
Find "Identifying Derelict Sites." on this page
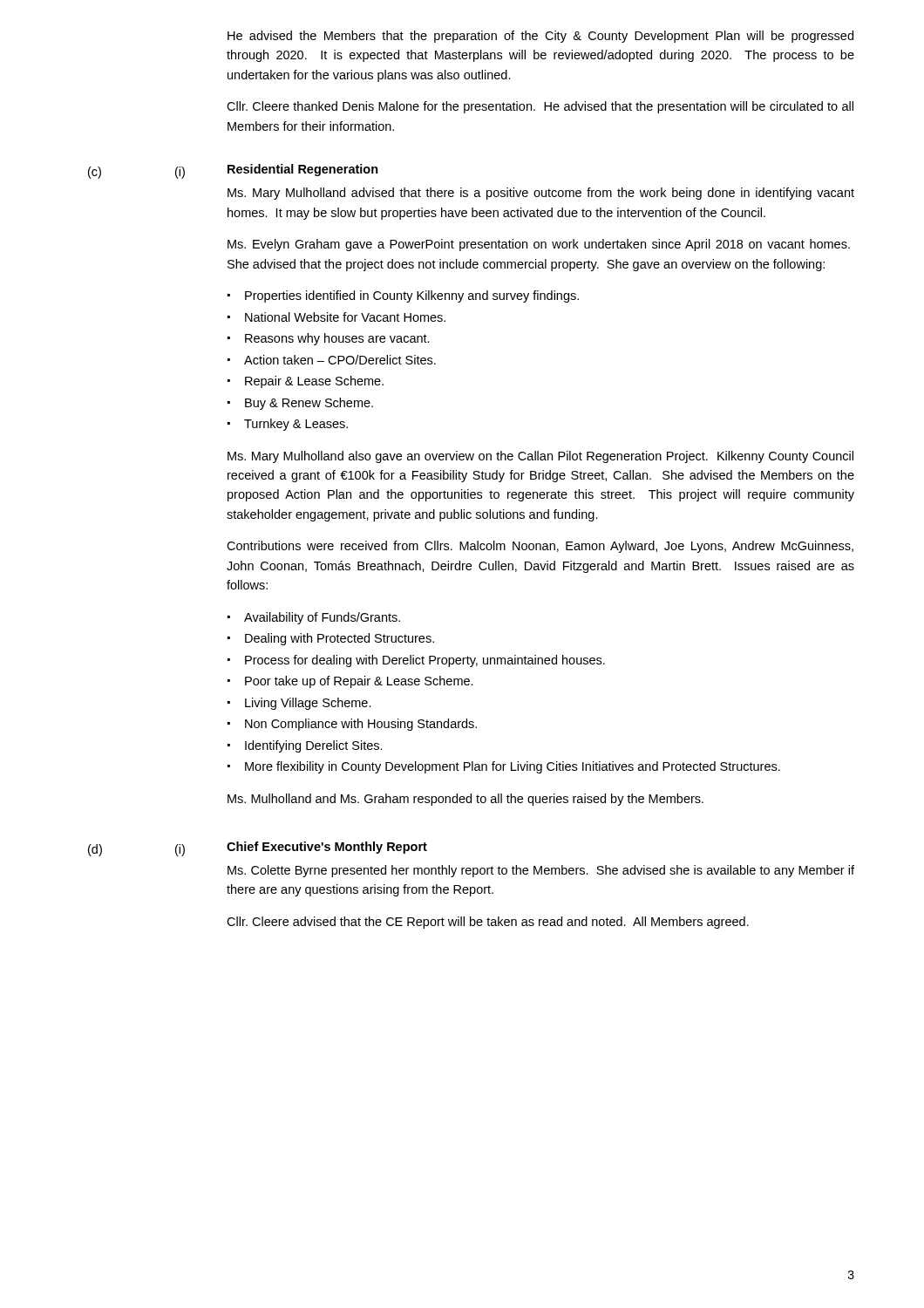point(314,745)
